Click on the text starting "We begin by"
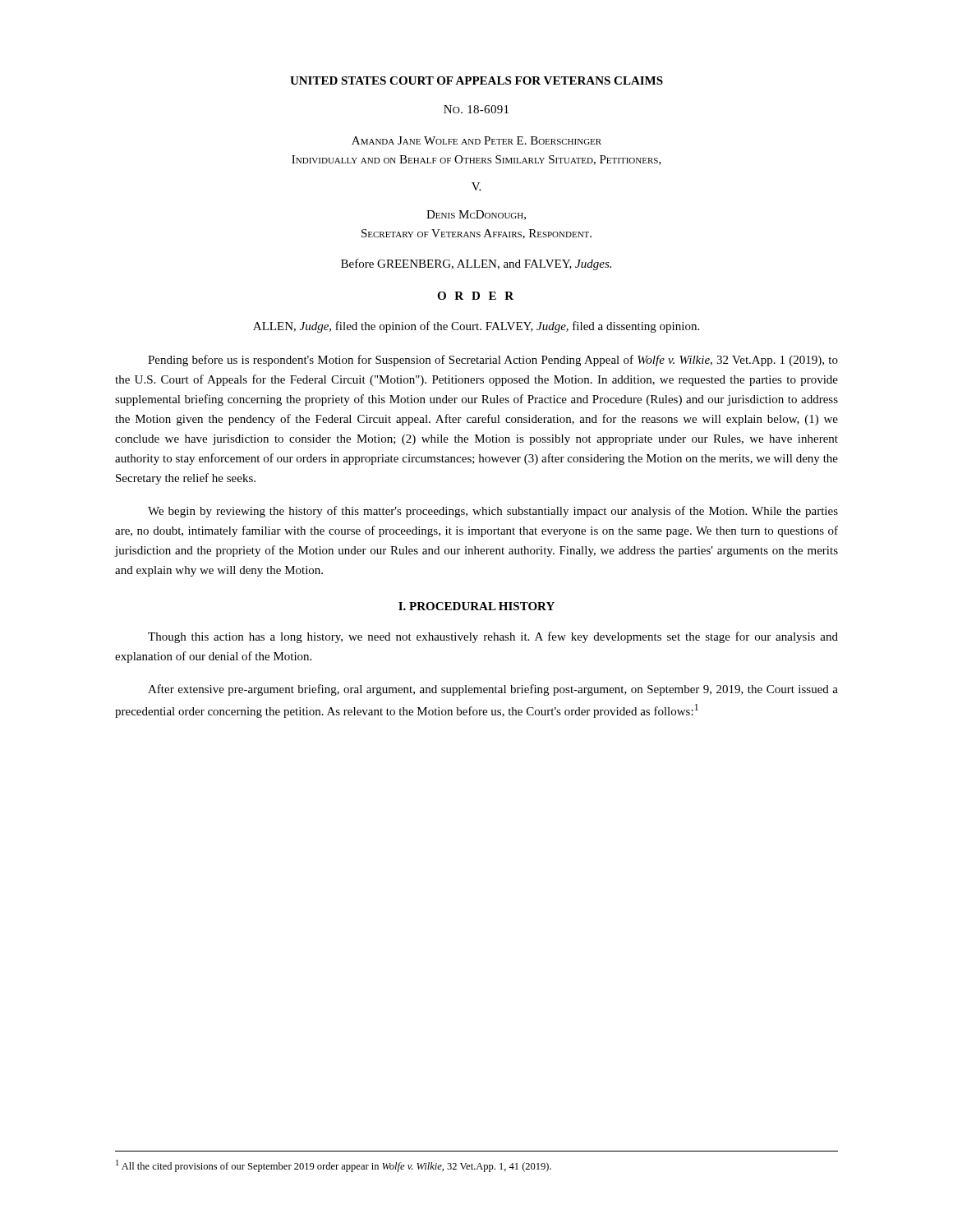Viewport: 953px width, 1232px height. point(476,540)
